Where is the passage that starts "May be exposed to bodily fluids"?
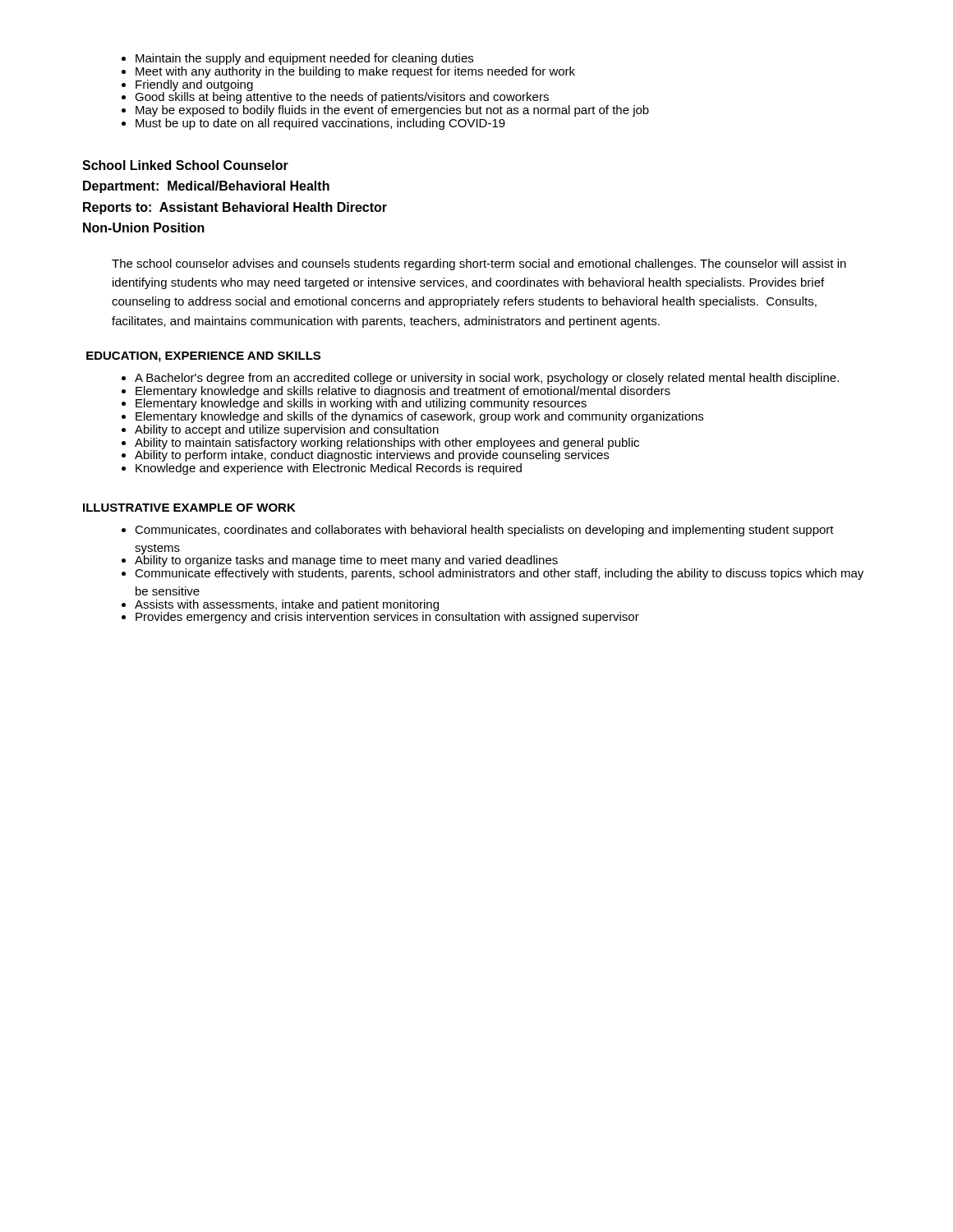Image resolution: width=953 pixels, height=1232 pixels. click(491, 110)
